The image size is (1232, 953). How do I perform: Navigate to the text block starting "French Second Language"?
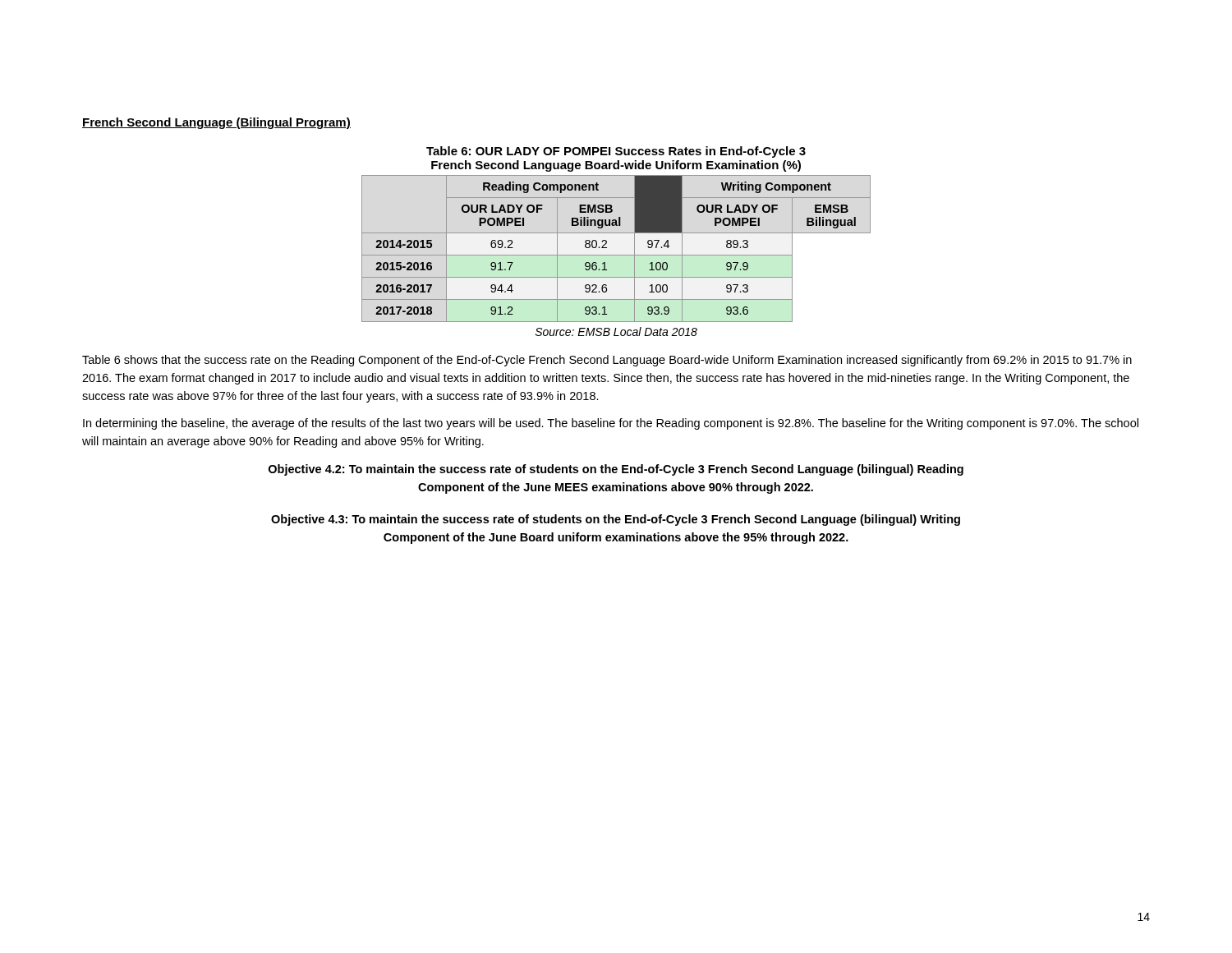(x=216, y=122)
